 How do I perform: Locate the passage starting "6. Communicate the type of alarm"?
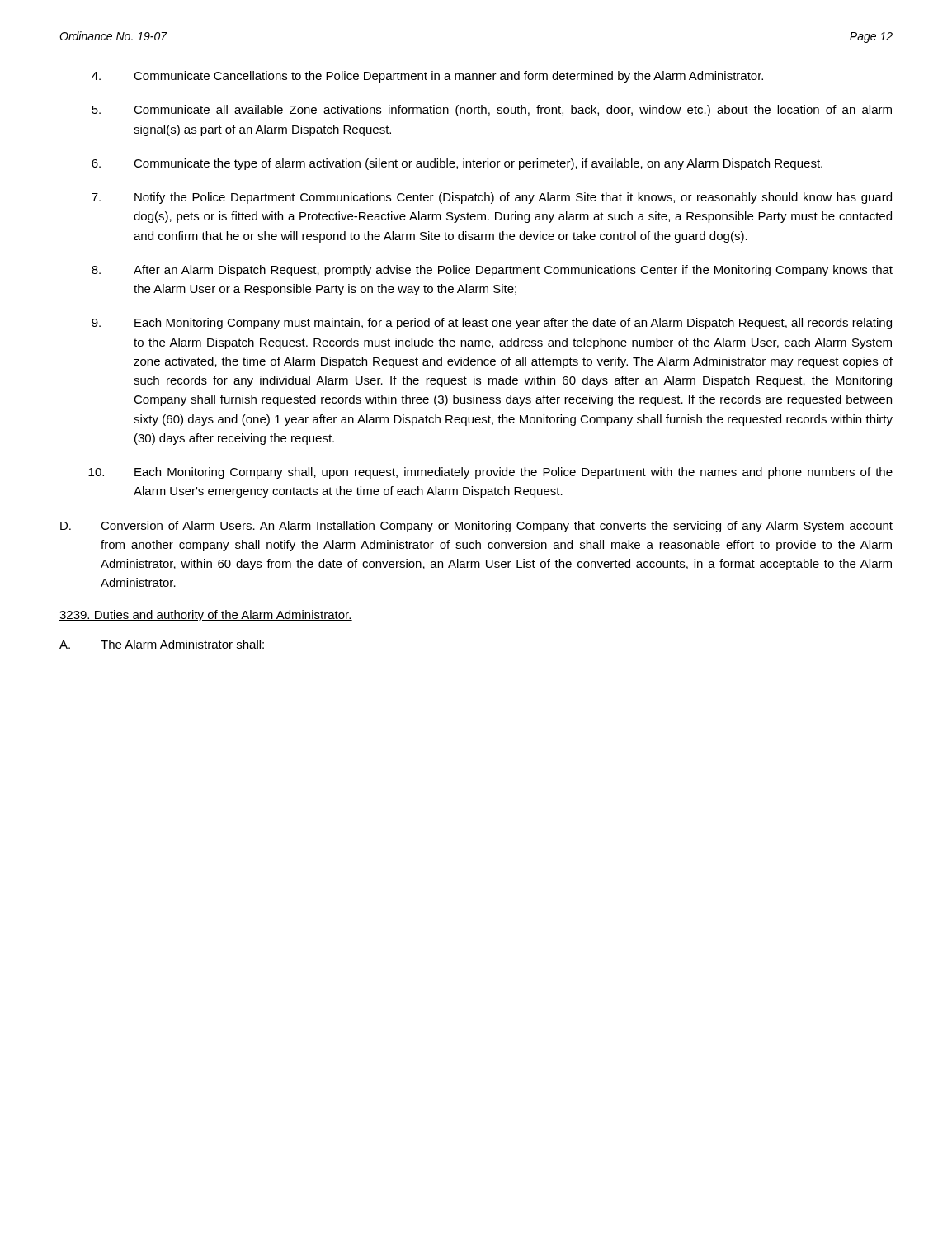(x=476, y=163)
